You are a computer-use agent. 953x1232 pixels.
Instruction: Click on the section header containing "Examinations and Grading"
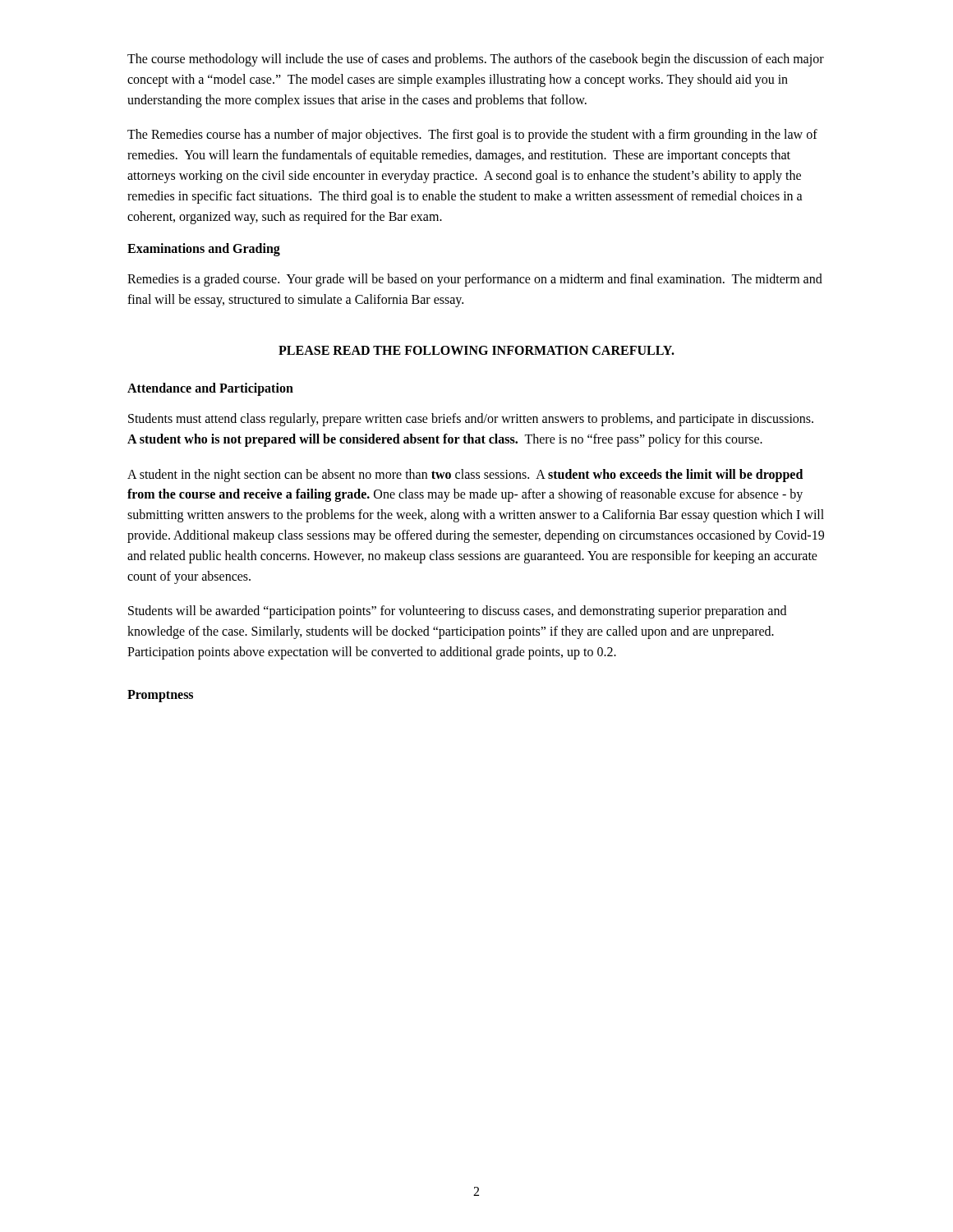coord(204,249)
